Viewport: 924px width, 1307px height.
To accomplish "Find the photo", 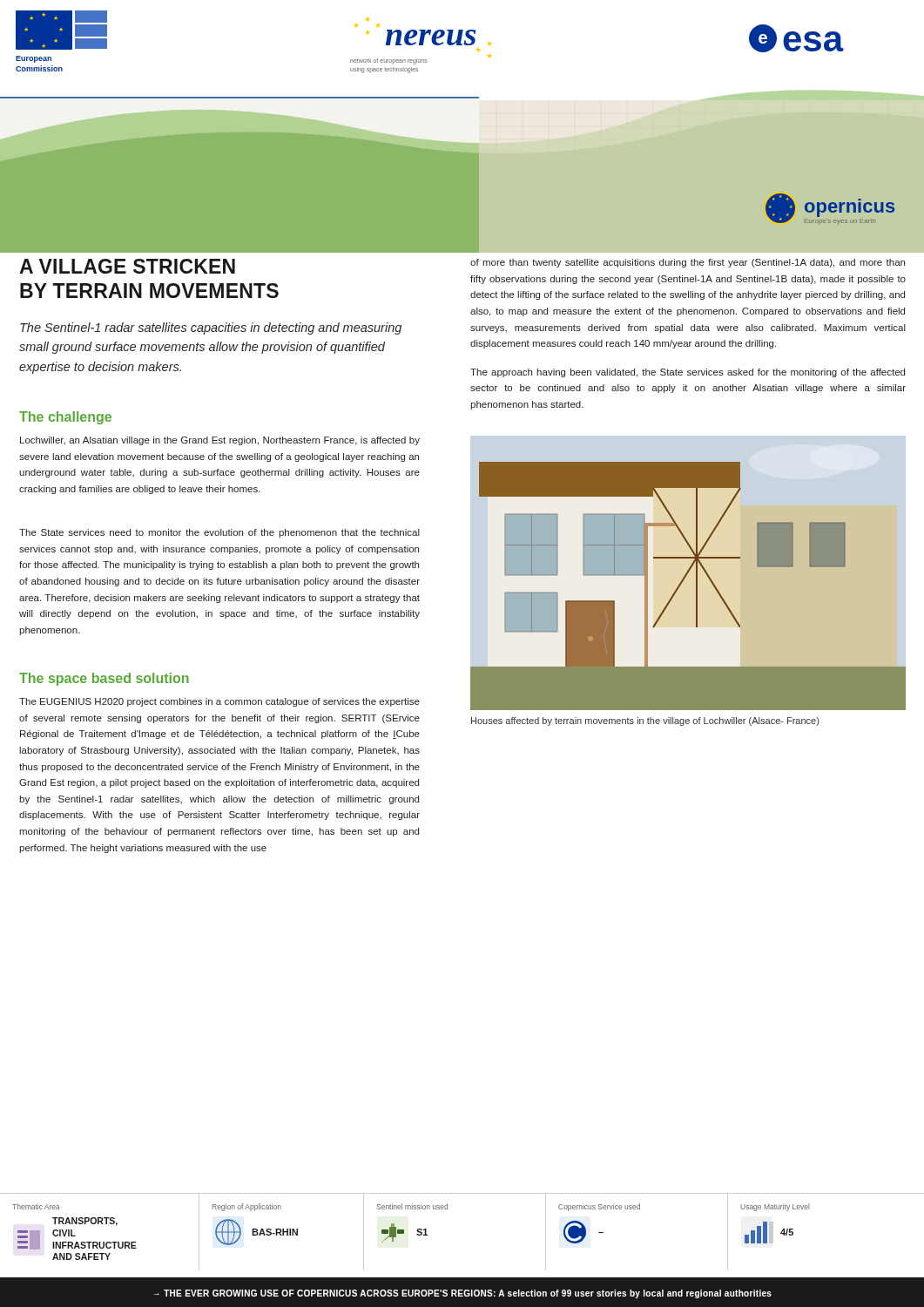I will coord(688,575).
